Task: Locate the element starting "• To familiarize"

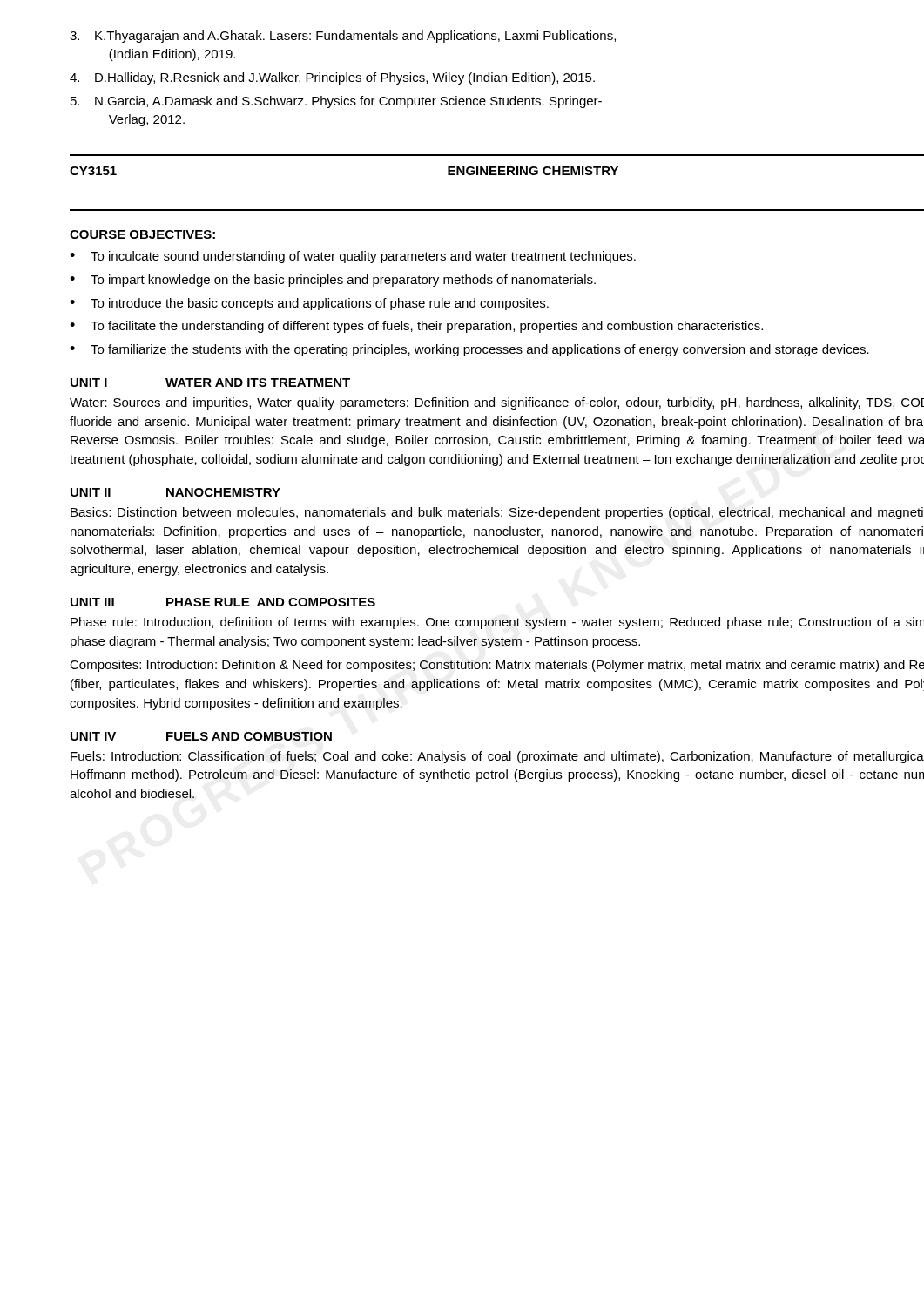Action: click(x=497, y=349)
